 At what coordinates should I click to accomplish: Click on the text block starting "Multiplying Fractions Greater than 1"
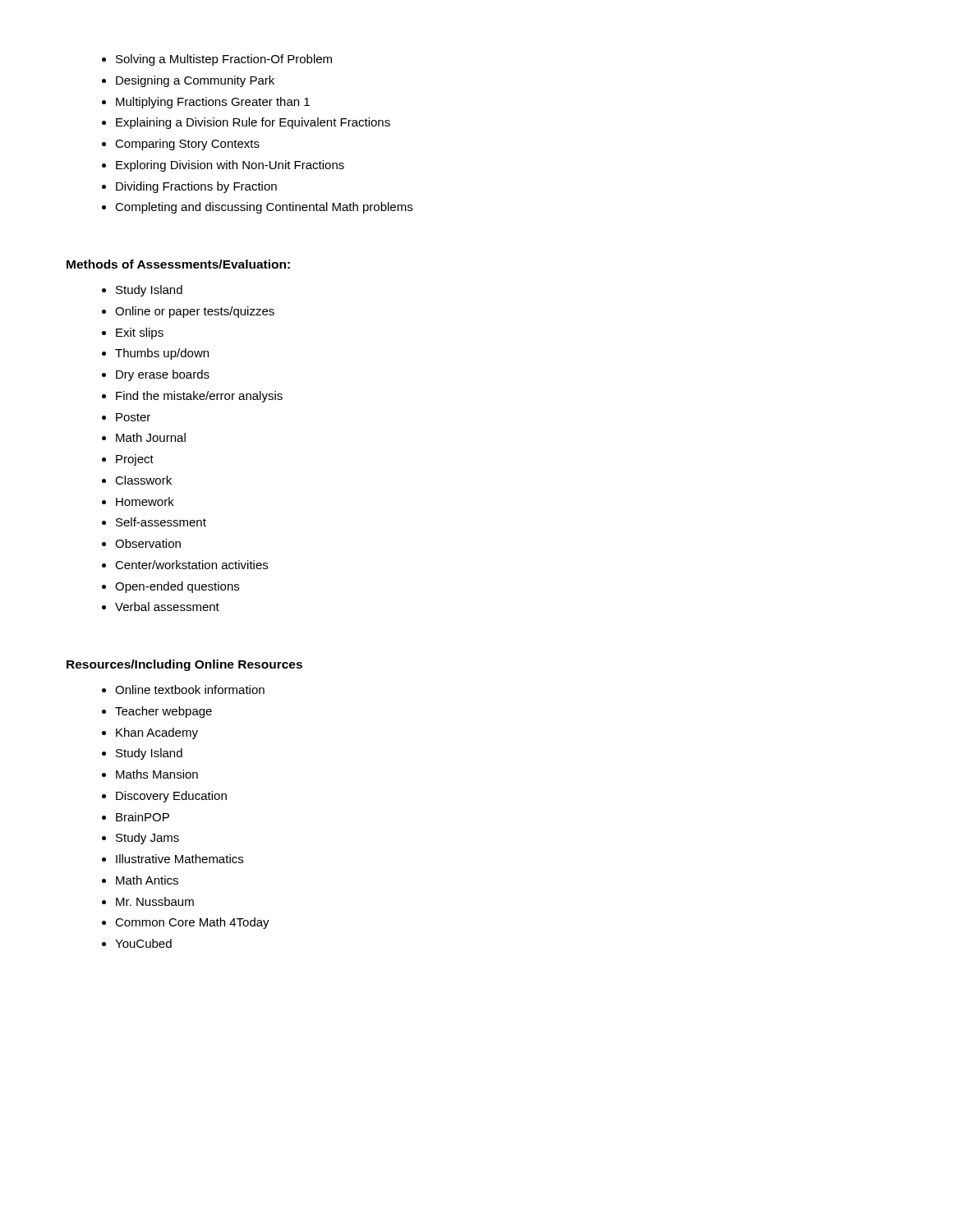(x=213, y=103)
